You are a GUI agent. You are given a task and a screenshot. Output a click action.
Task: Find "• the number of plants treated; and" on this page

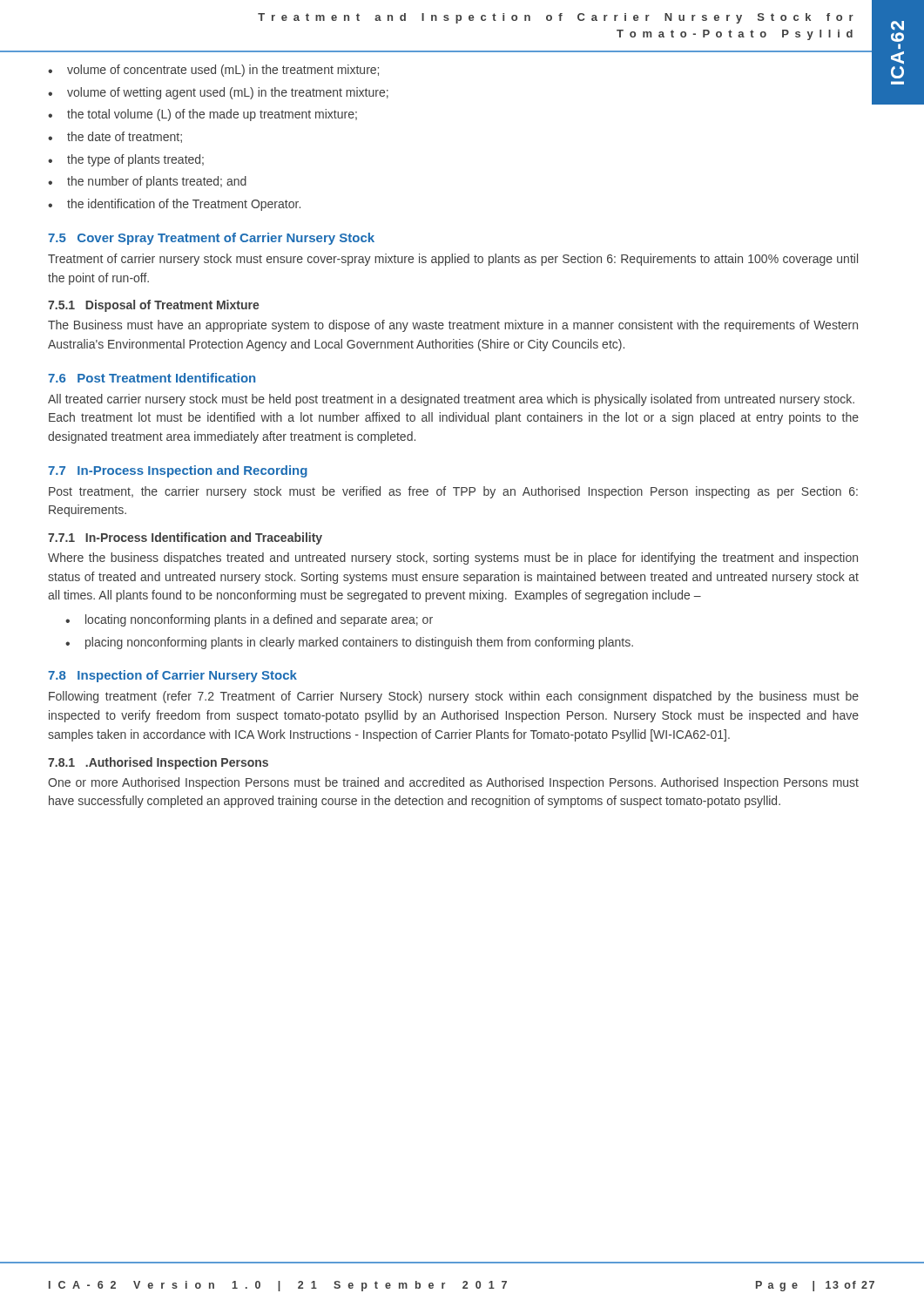point(147,182)
